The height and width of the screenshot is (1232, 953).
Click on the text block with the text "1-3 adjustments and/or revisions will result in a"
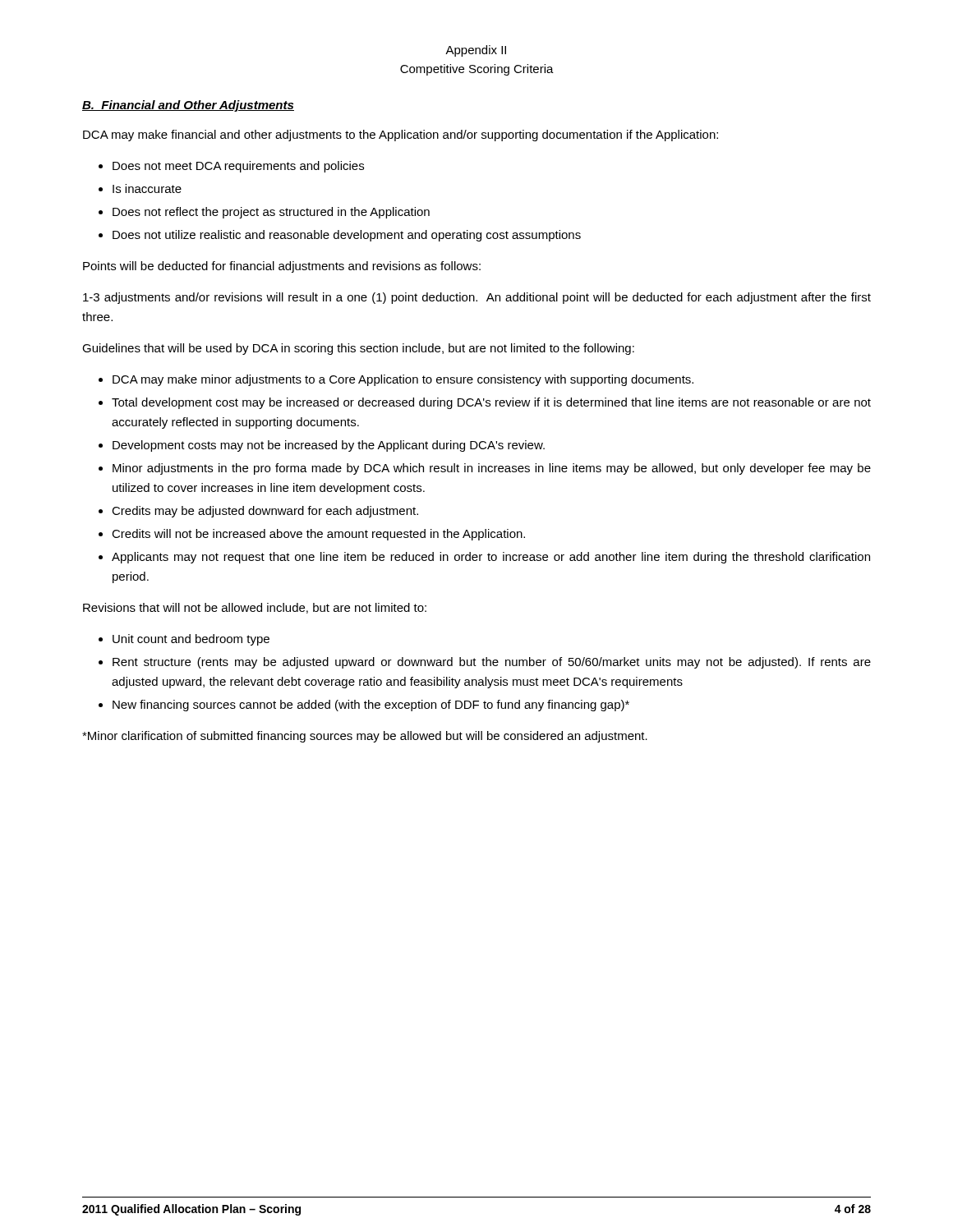click(x=476, y=307)
